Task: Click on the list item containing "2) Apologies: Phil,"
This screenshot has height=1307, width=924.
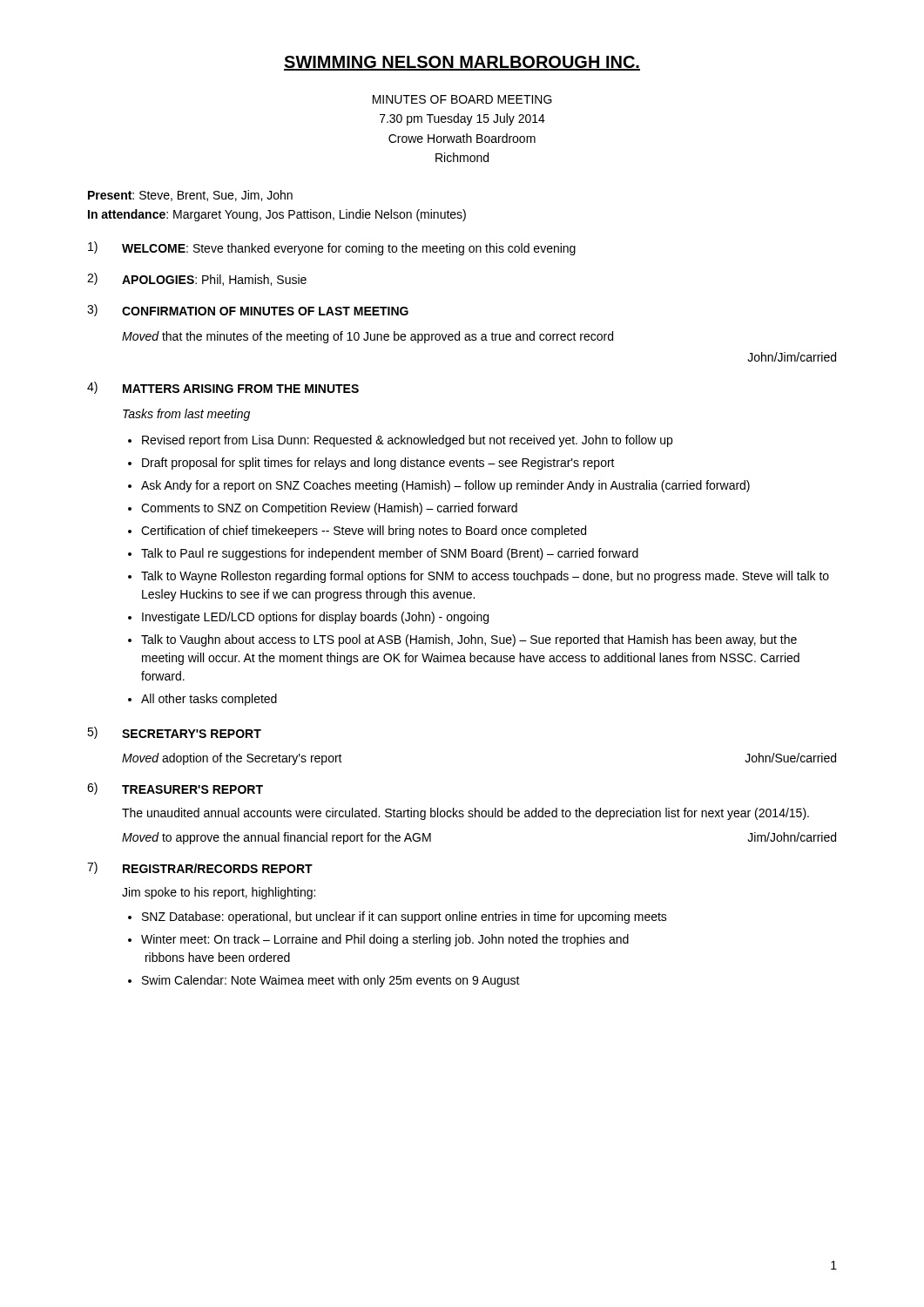Action: (197, 279)
